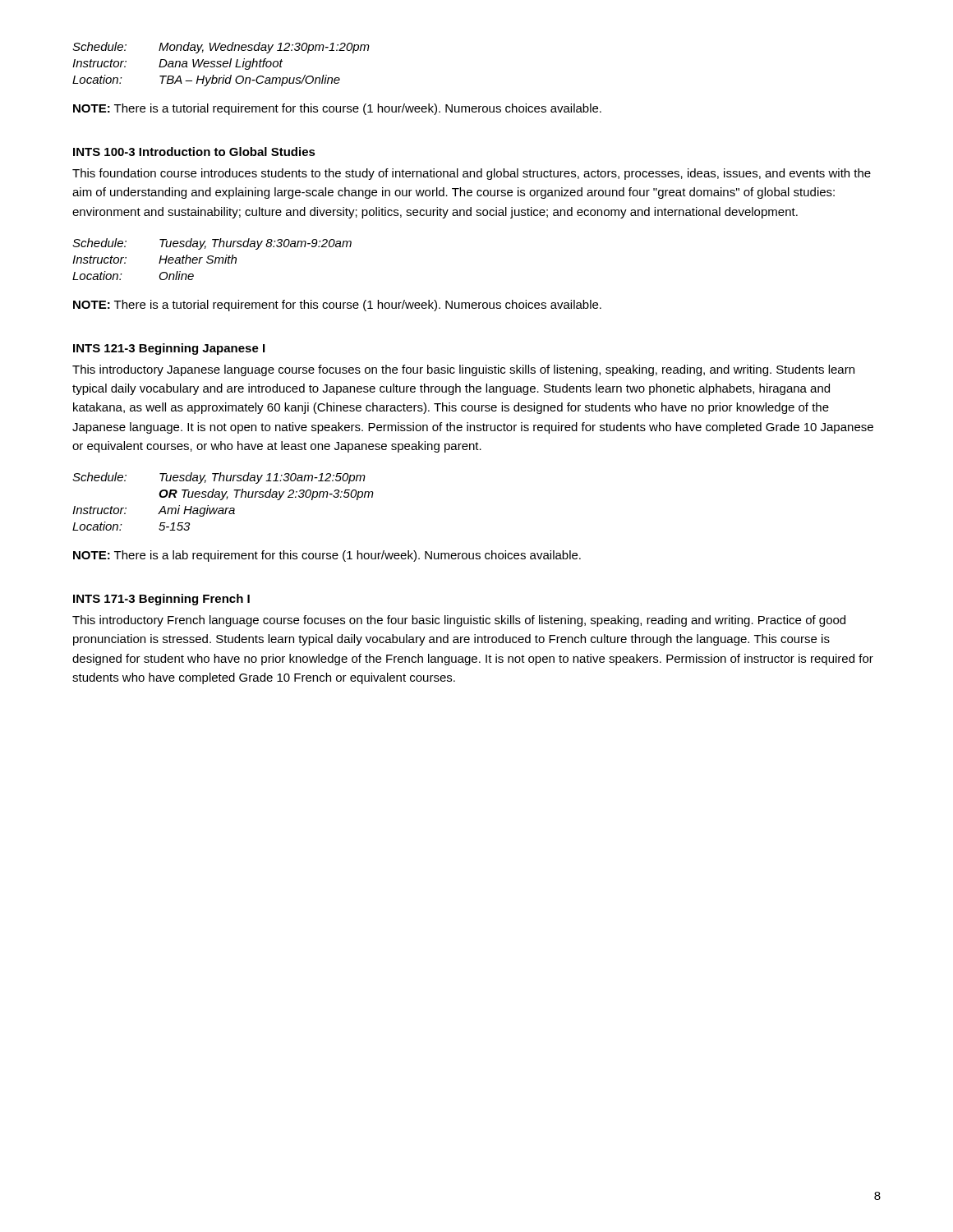Point to the block starting "INTS 171-3 Beginning French I"

coord(161,598)
